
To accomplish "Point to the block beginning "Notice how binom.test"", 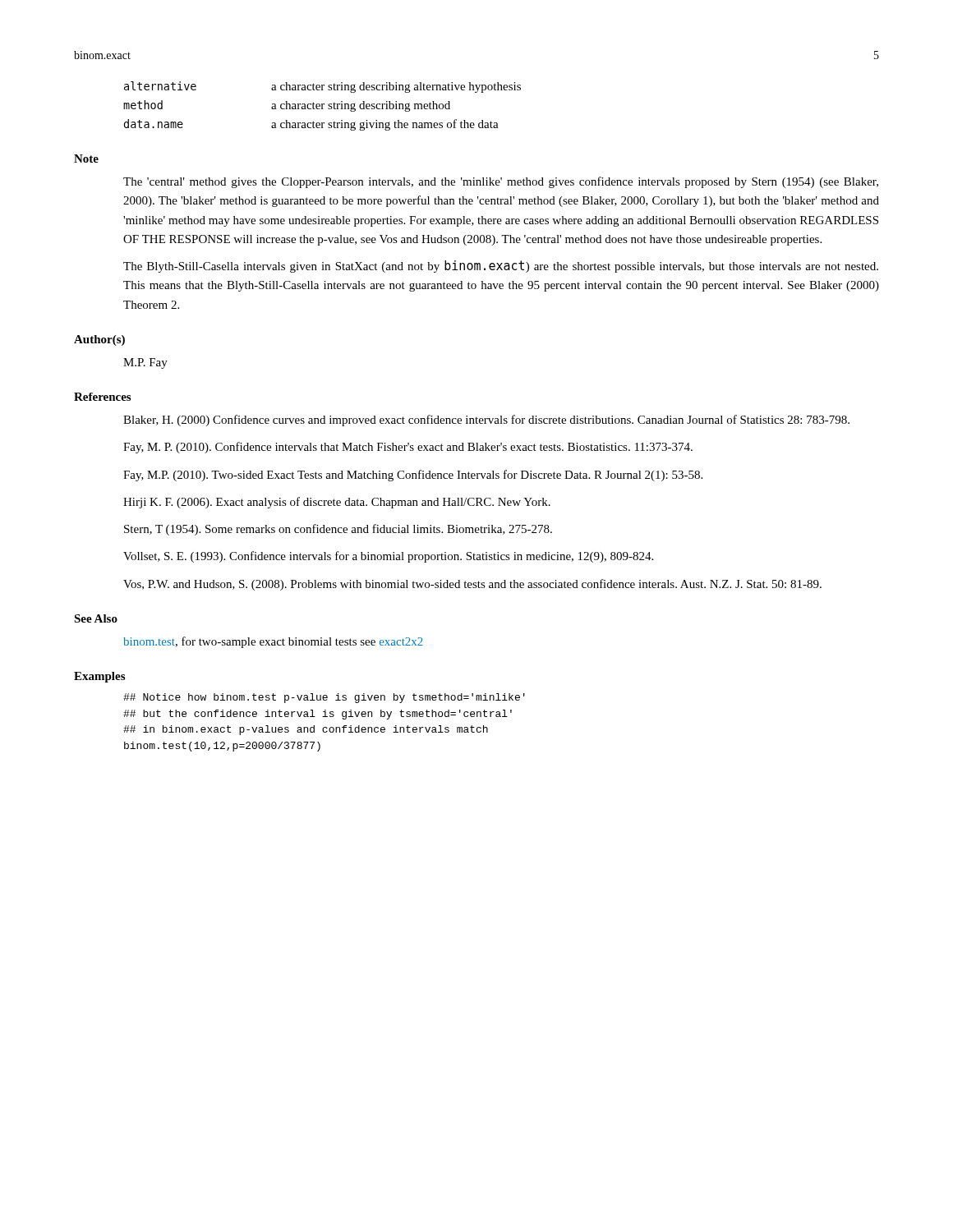I will (x=325, y=722).
